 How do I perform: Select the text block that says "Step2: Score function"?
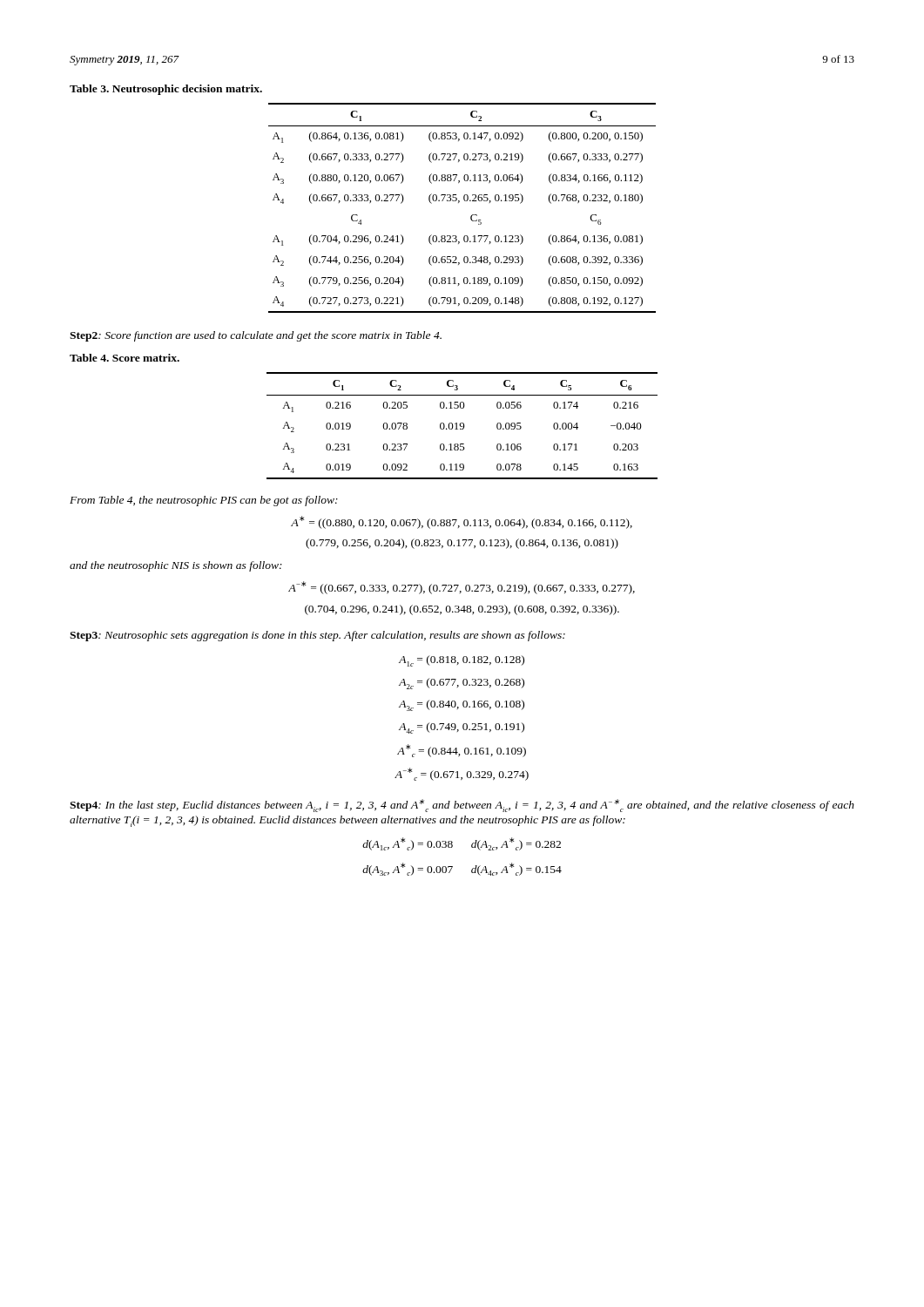tap(256, 335)
